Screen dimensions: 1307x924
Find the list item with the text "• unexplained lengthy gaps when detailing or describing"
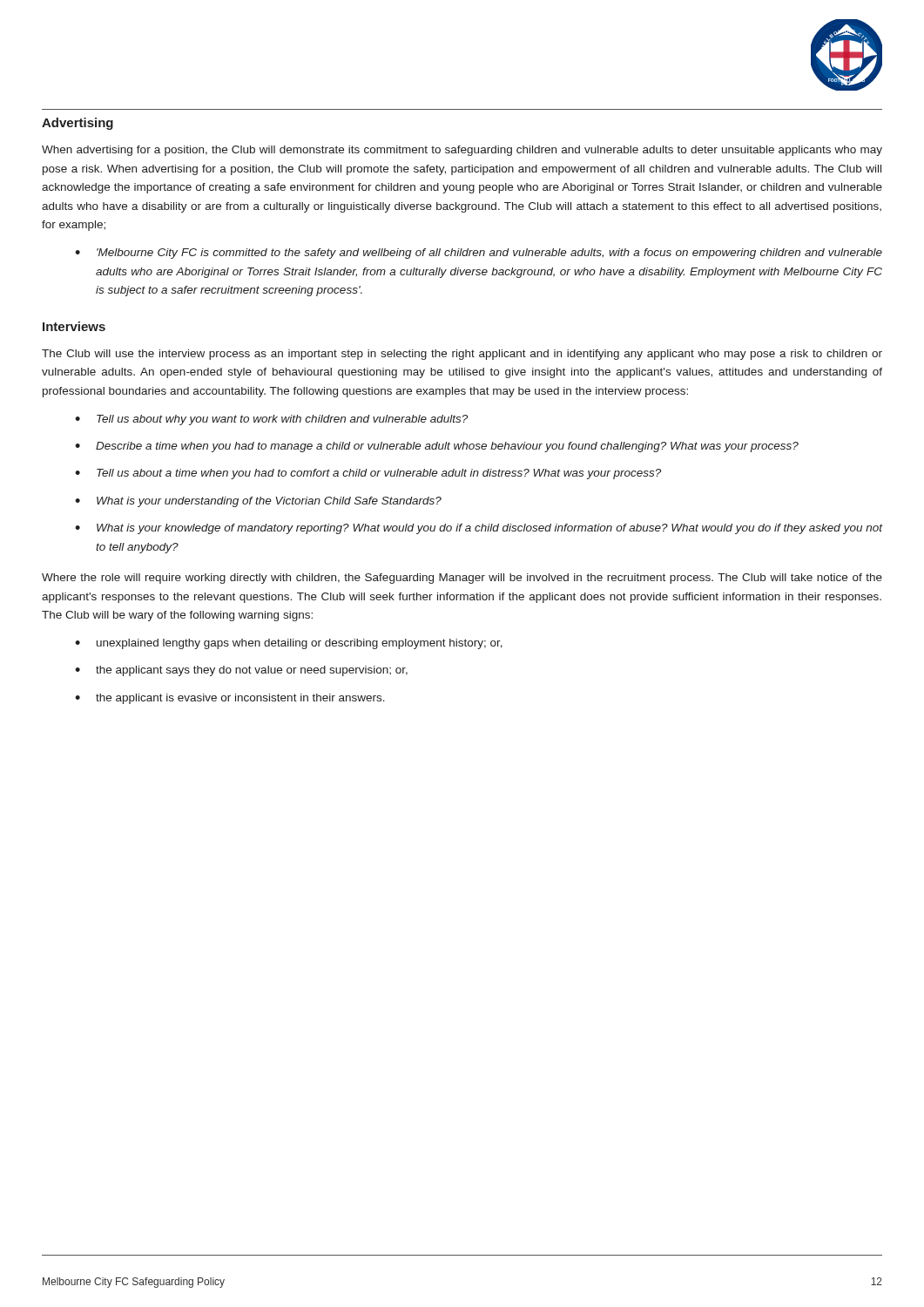tap(479, 644)
